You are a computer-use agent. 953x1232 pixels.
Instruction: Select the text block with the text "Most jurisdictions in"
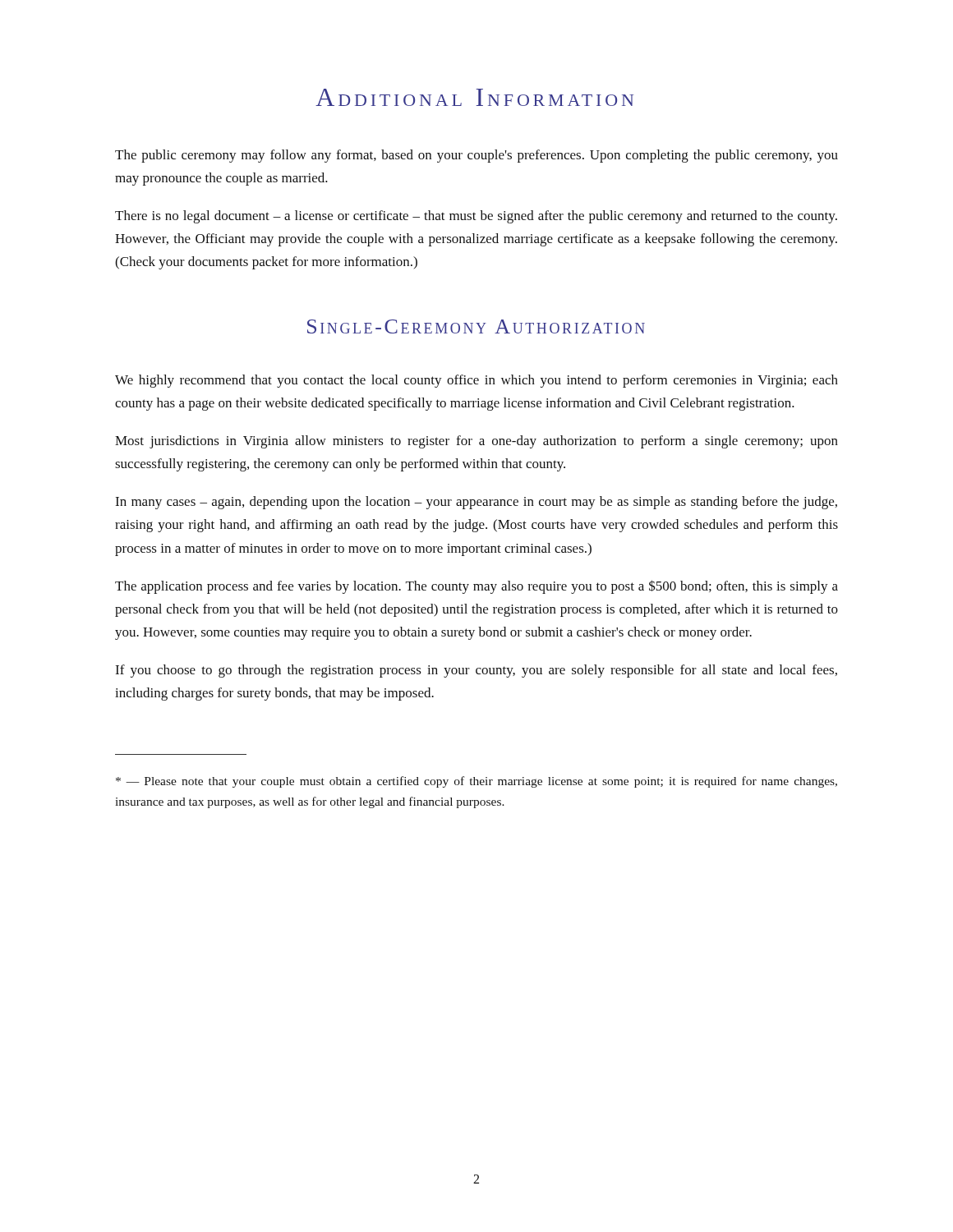(x=476, y=452)
